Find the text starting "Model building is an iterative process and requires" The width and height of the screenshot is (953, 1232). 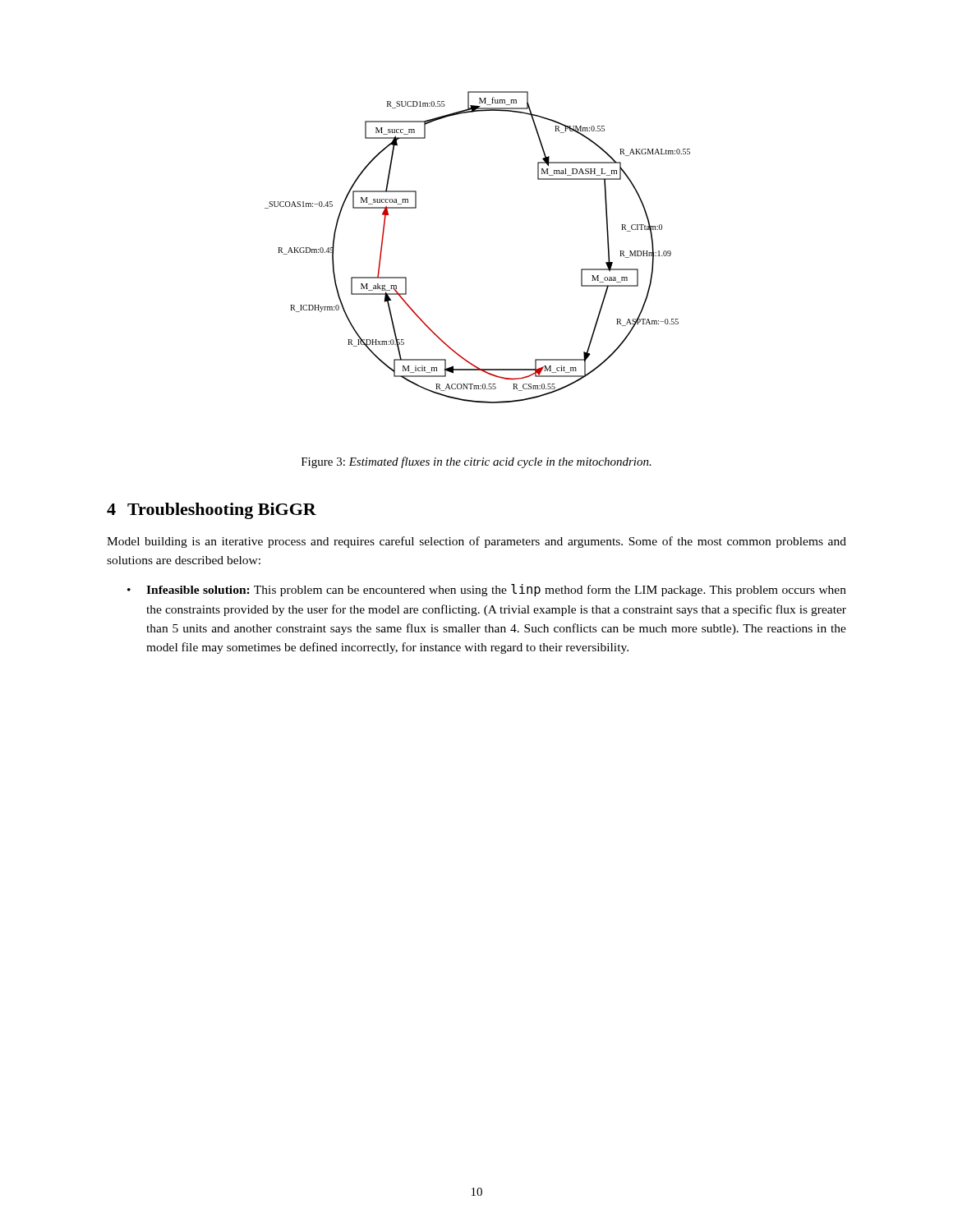click(476, 550)
